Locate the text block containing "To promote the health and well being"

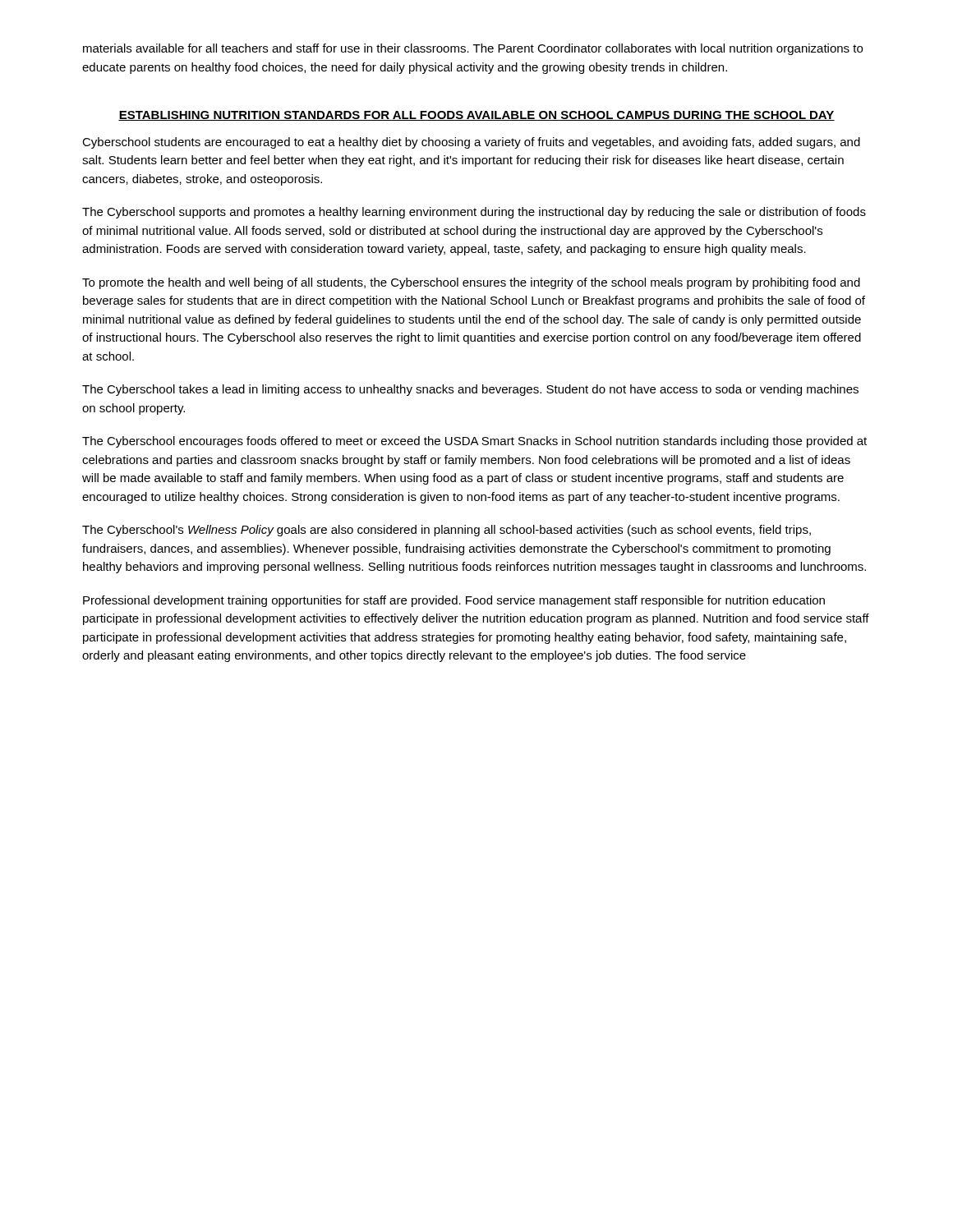pos(474,319)
